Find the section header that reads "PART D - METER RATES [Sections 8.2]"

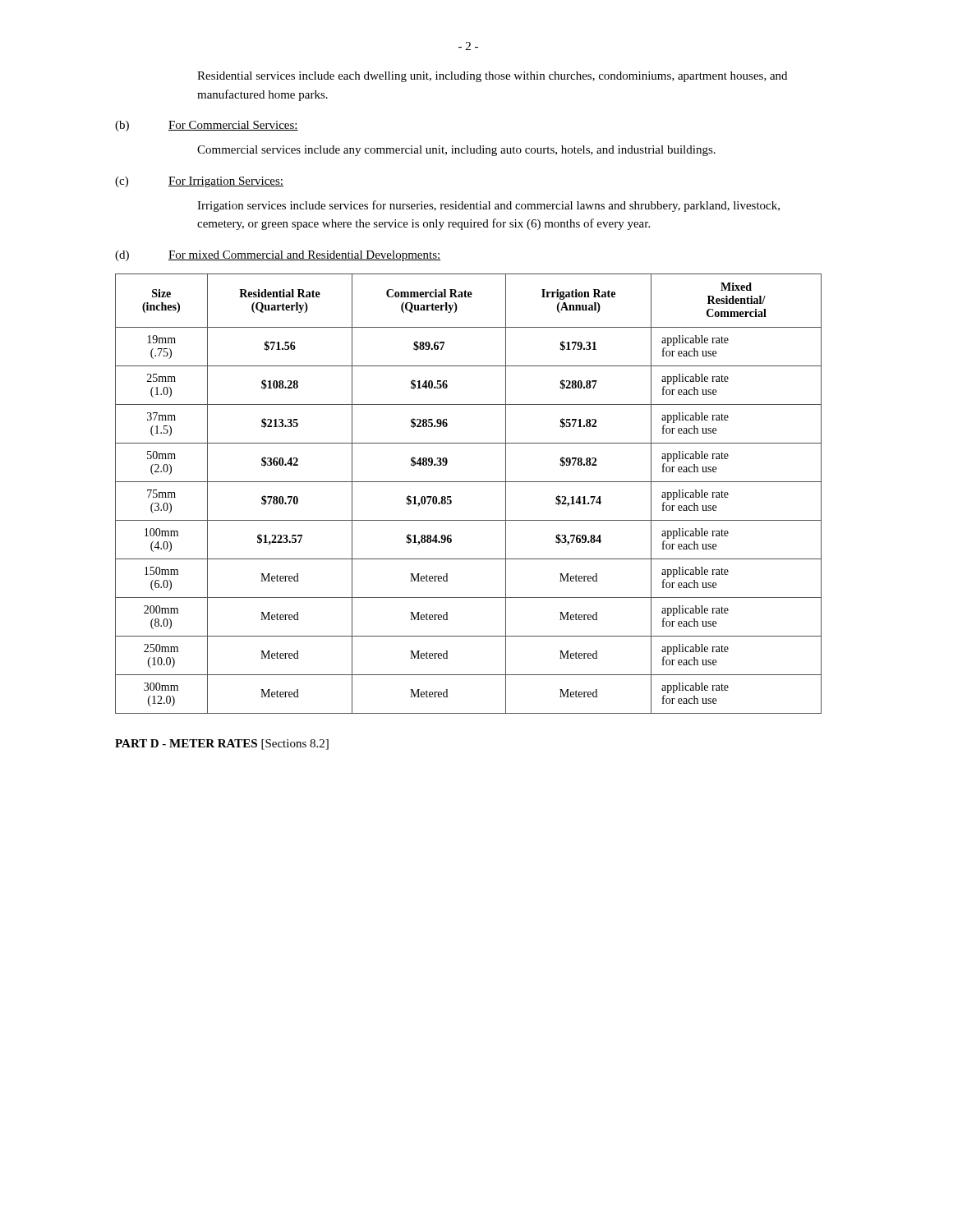click(x=222, y=743)
